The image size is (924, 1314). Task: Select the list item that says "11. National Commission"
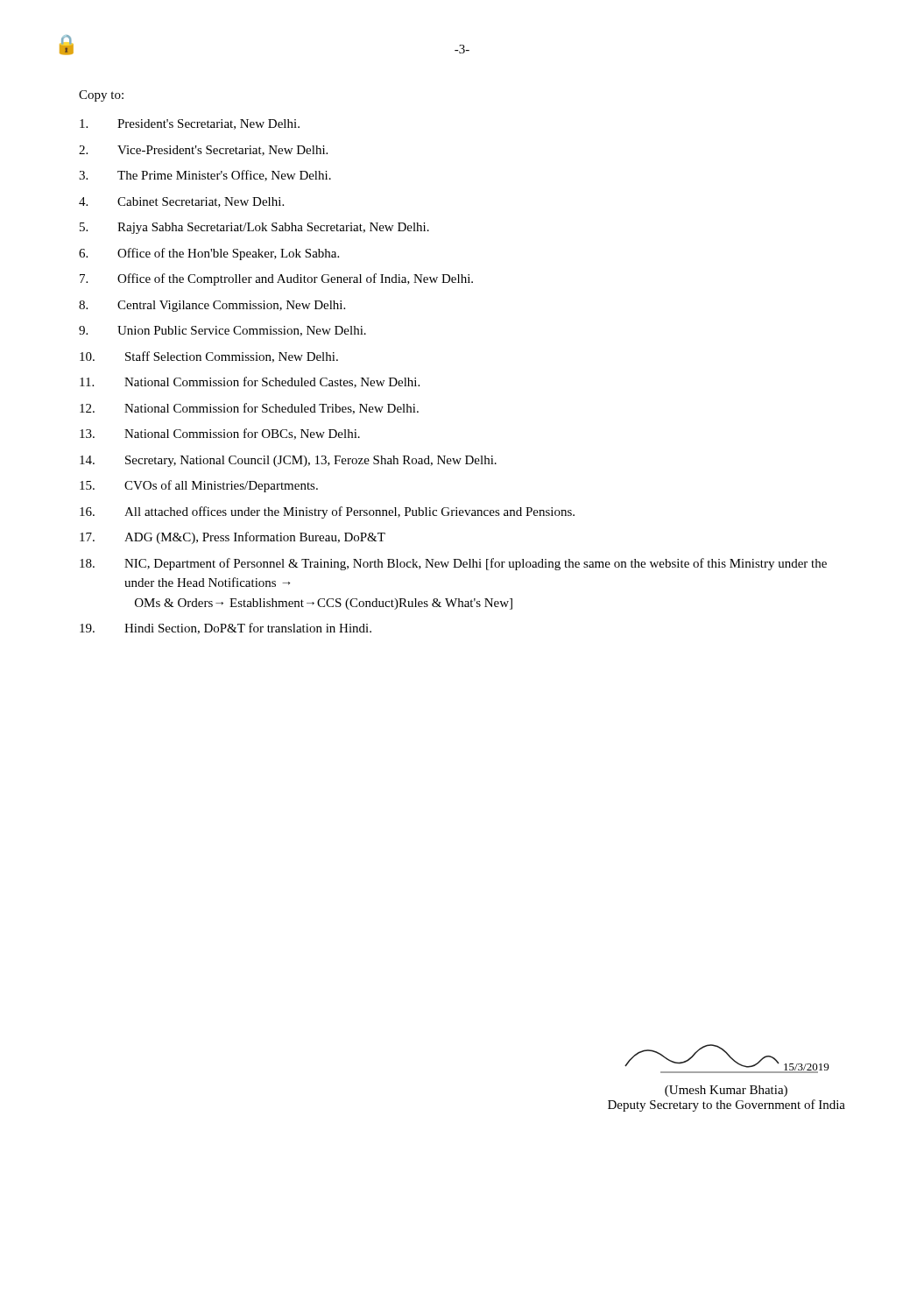(250, 382)
